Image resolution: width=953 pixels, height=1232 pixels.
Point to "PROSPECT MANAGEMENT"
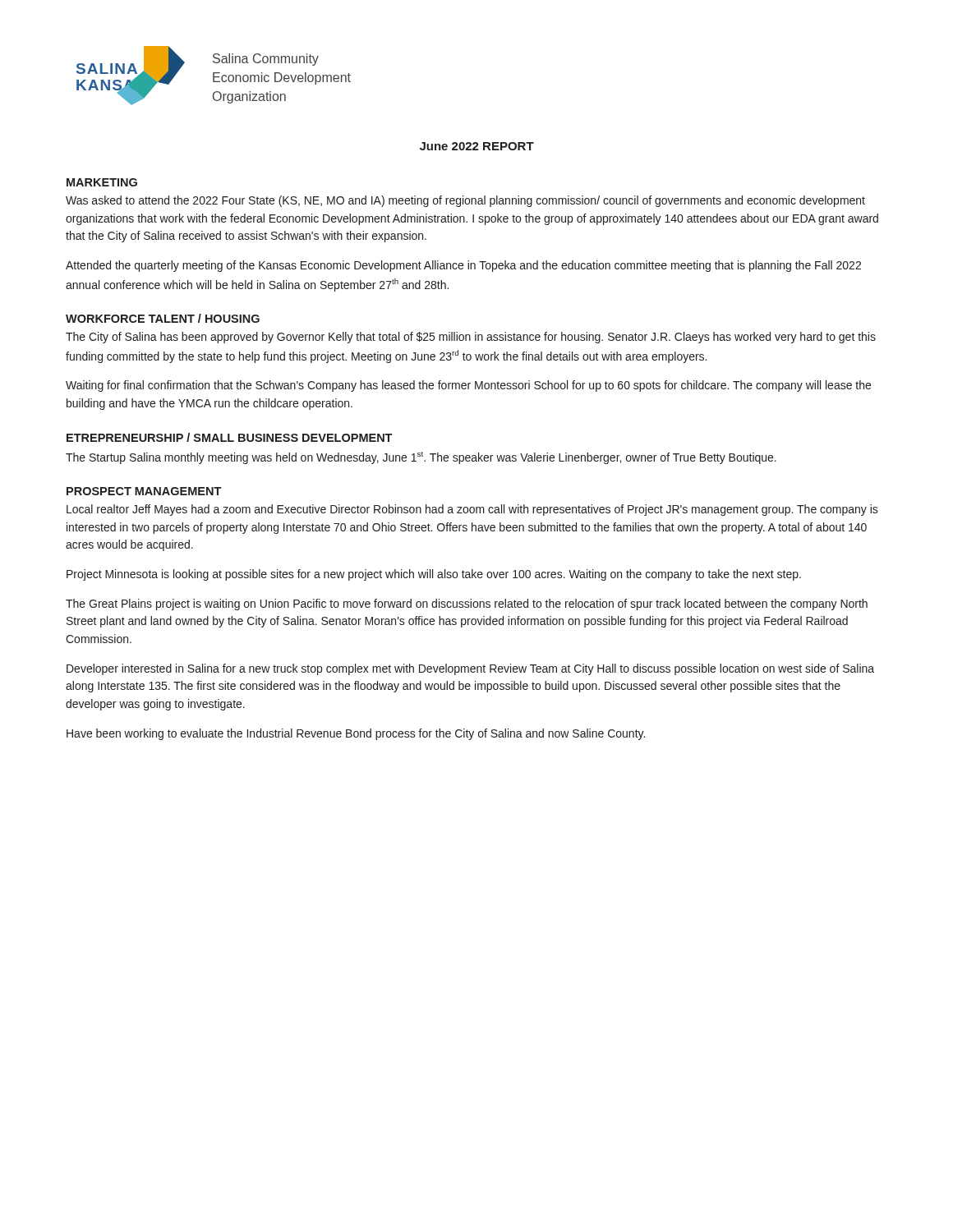click(144, 491)
